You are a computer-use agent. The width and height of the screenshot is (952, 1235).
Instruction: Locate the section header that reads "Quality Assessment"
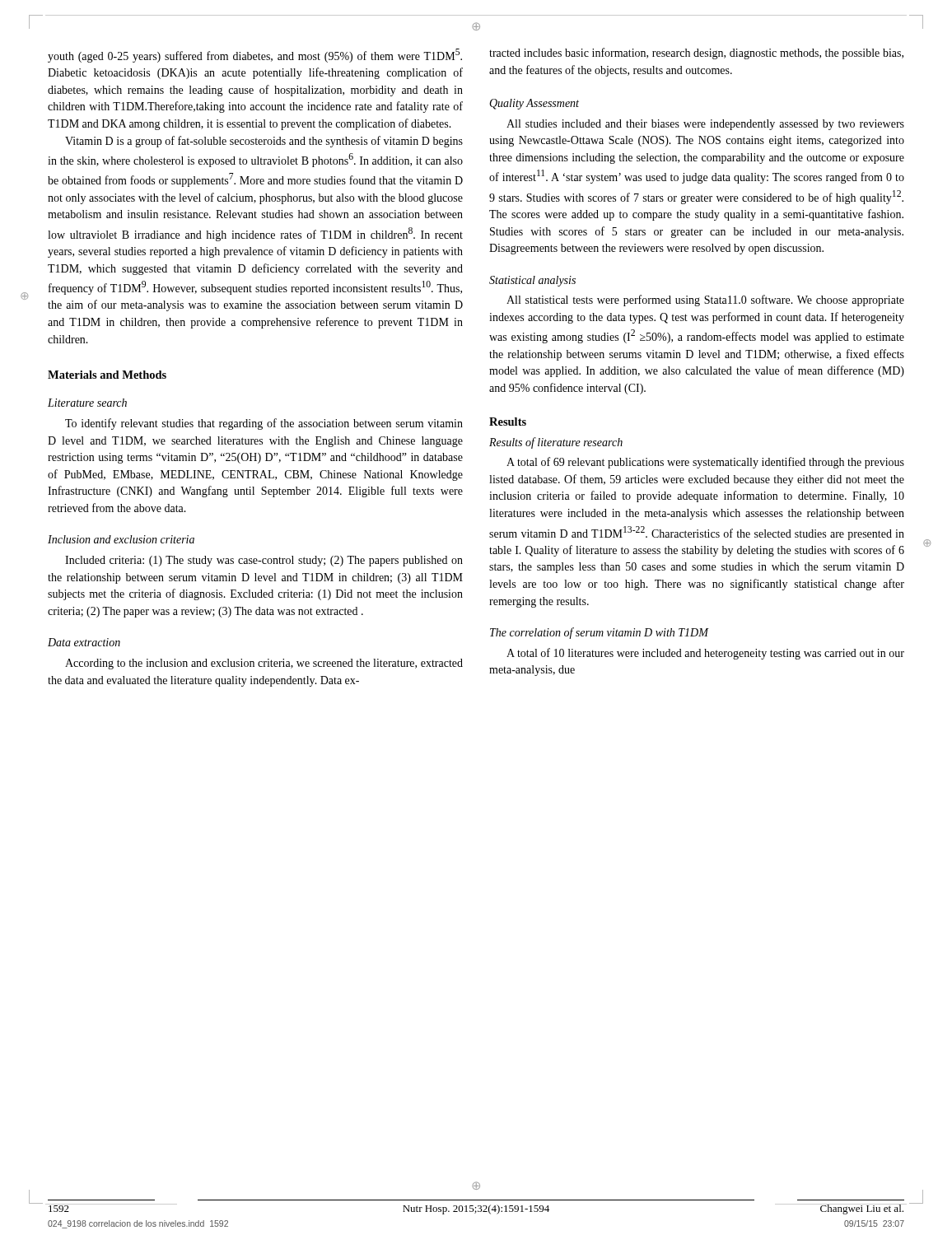click(534, 103)
